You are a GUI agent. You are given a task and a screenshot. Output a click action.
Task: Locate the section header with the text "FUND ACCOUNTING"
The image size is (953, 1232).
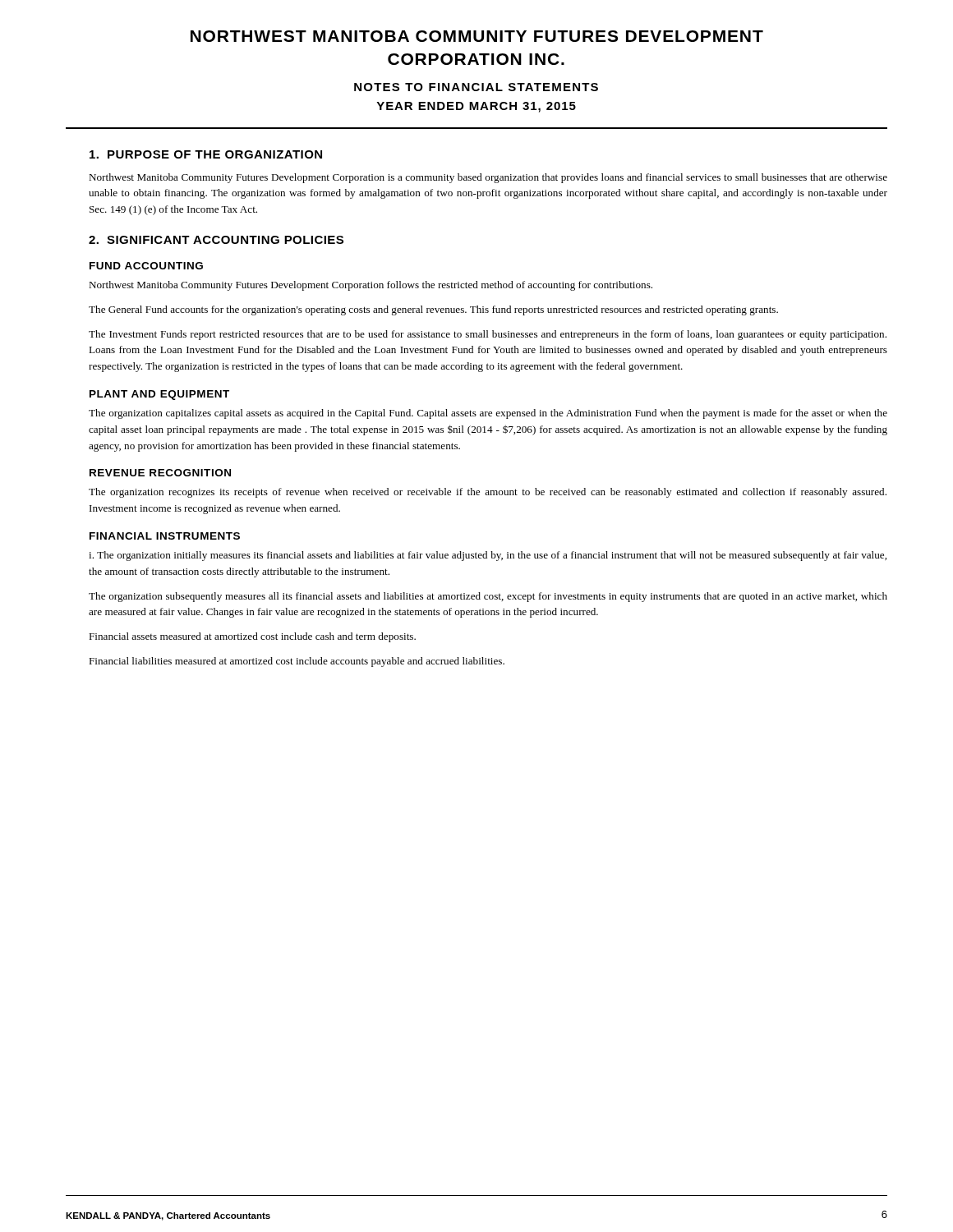(146, 266)
